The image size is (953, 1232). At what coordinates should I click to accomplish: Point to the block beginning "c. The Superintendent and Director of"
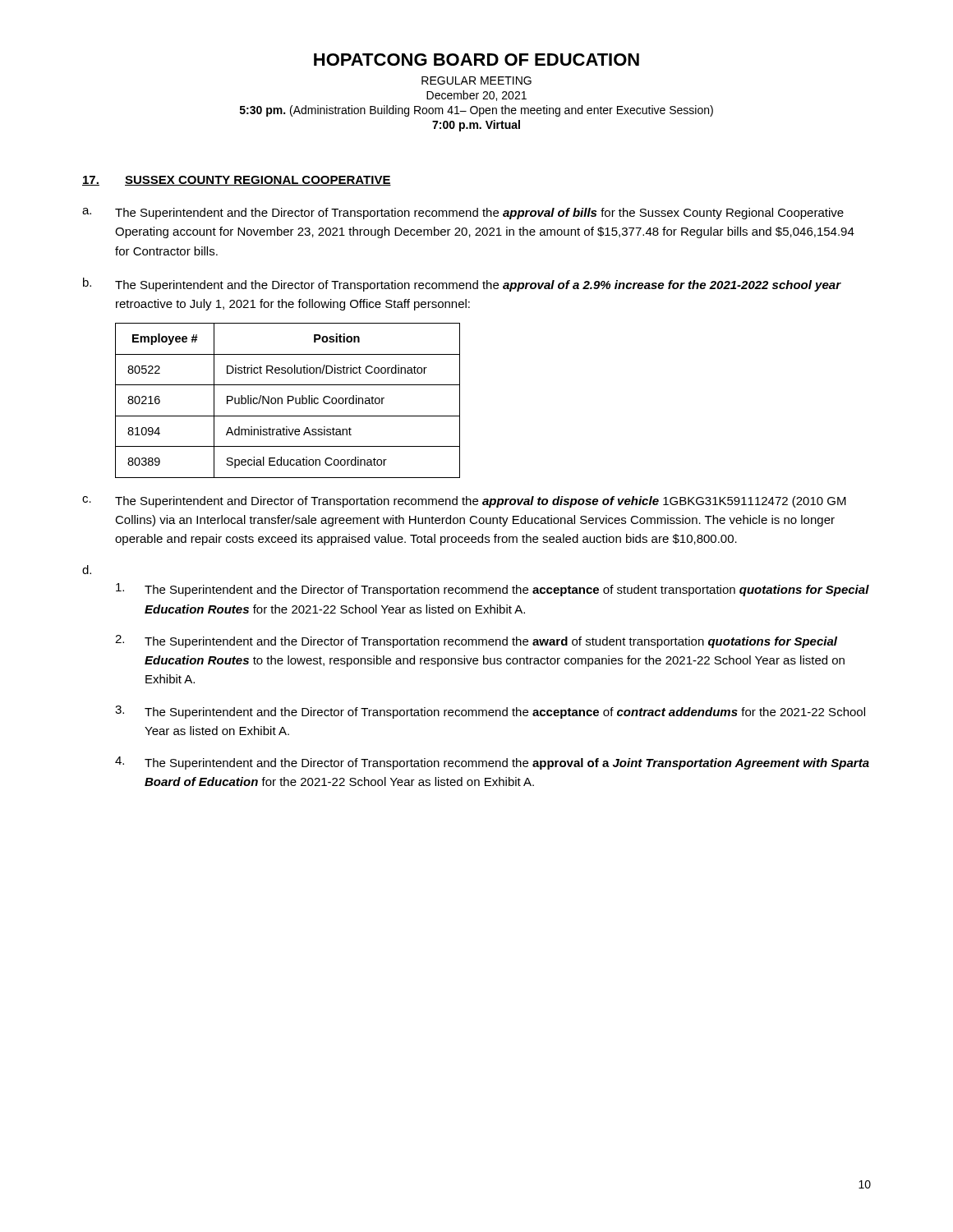point(476,519)
